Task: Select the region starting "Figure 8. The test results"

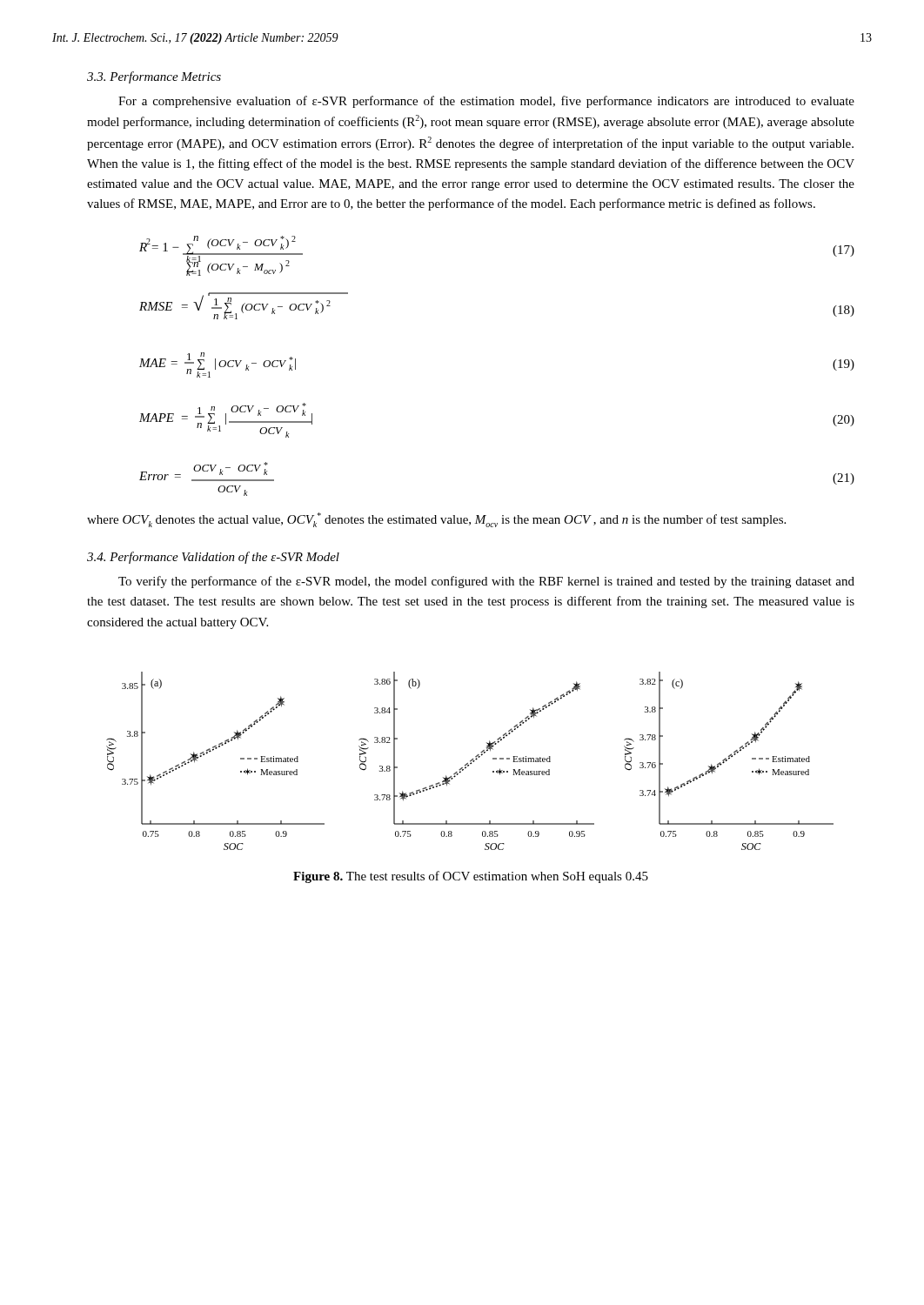Action: [x=471, y=876]
